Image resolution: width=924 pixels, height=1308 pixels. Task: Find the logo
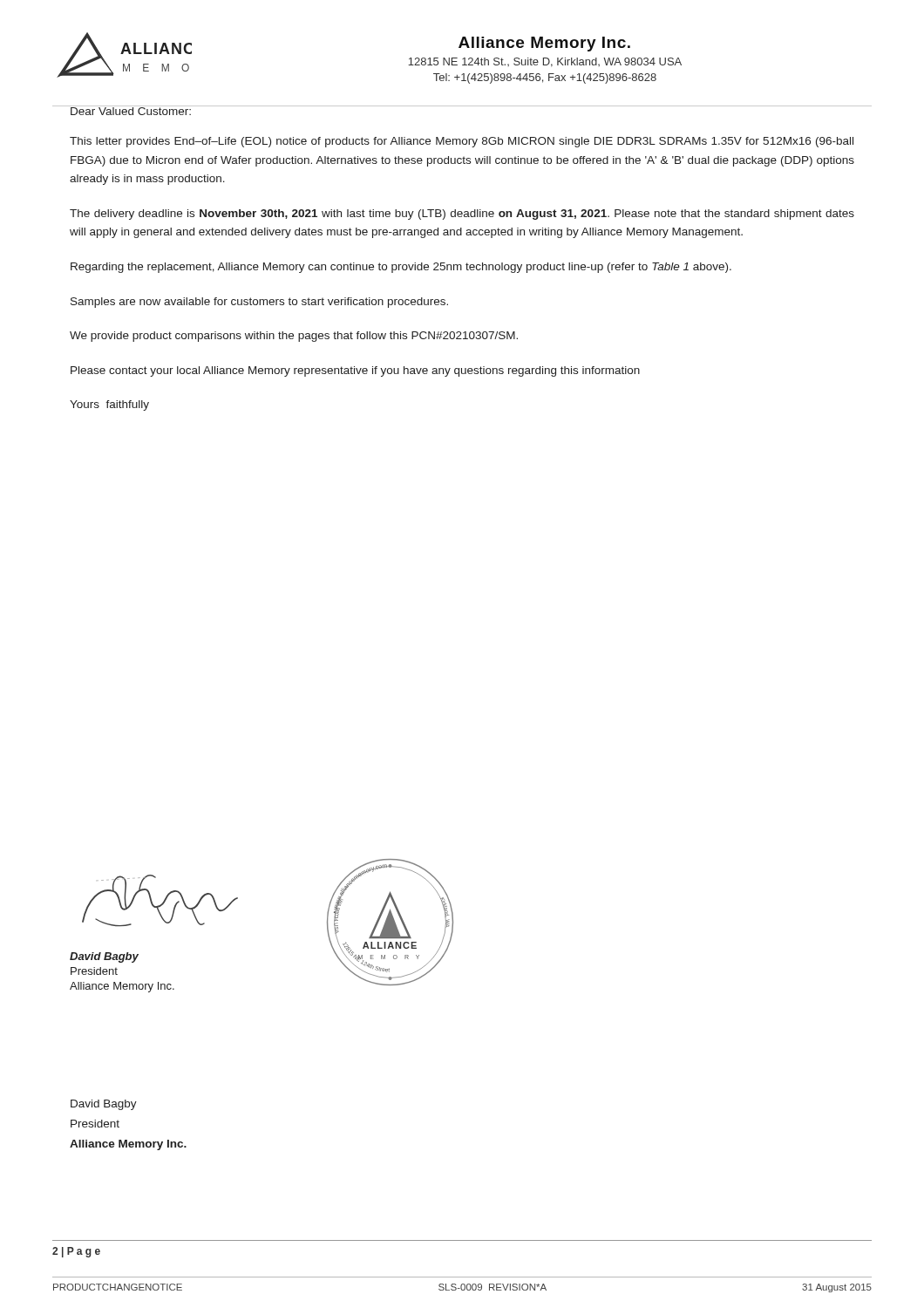tap(390, 923)
